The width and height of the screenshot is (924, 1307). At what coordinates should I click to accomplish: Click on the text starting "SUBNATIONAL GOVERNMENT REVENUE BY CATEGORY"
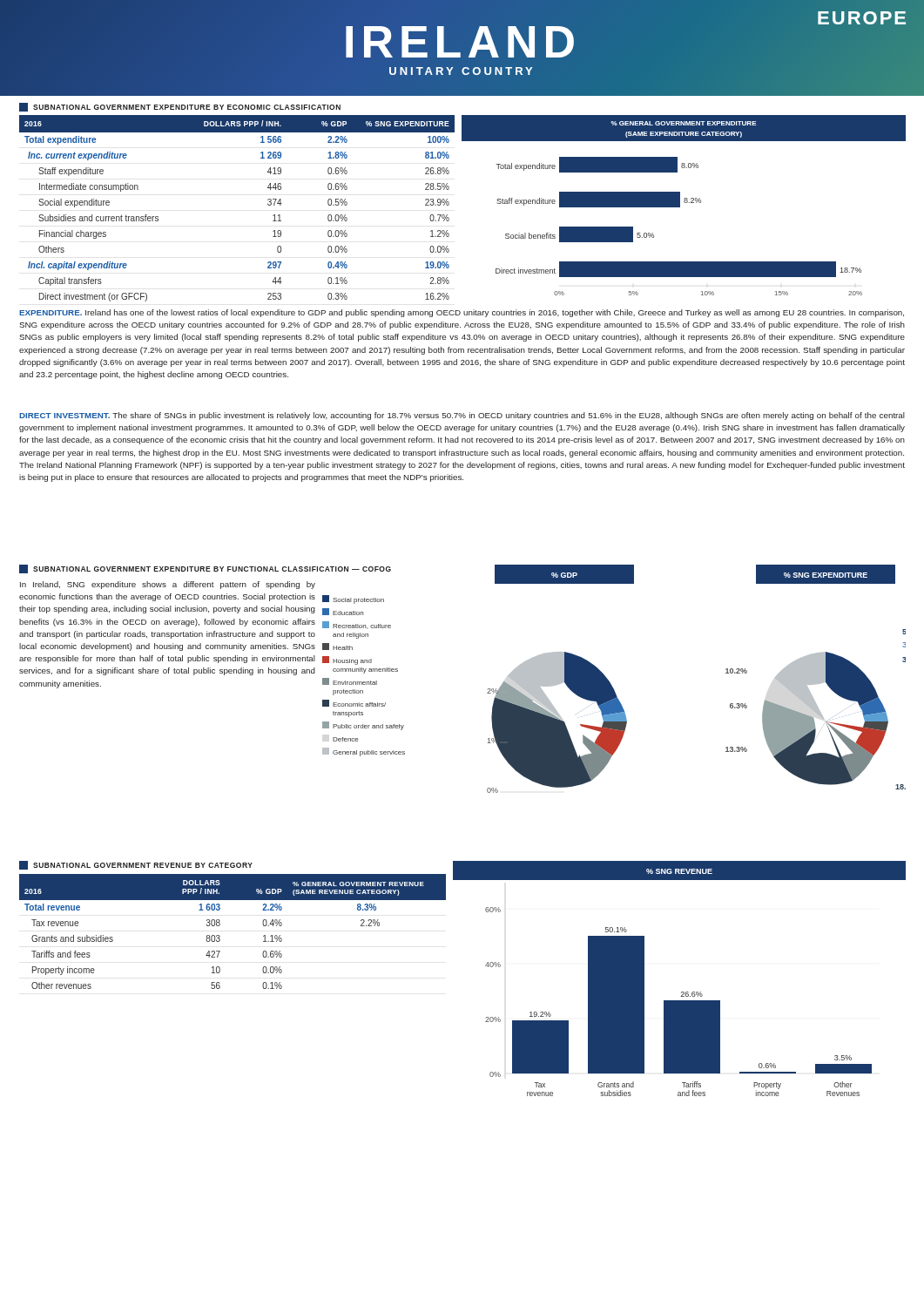tap(202, 865)
